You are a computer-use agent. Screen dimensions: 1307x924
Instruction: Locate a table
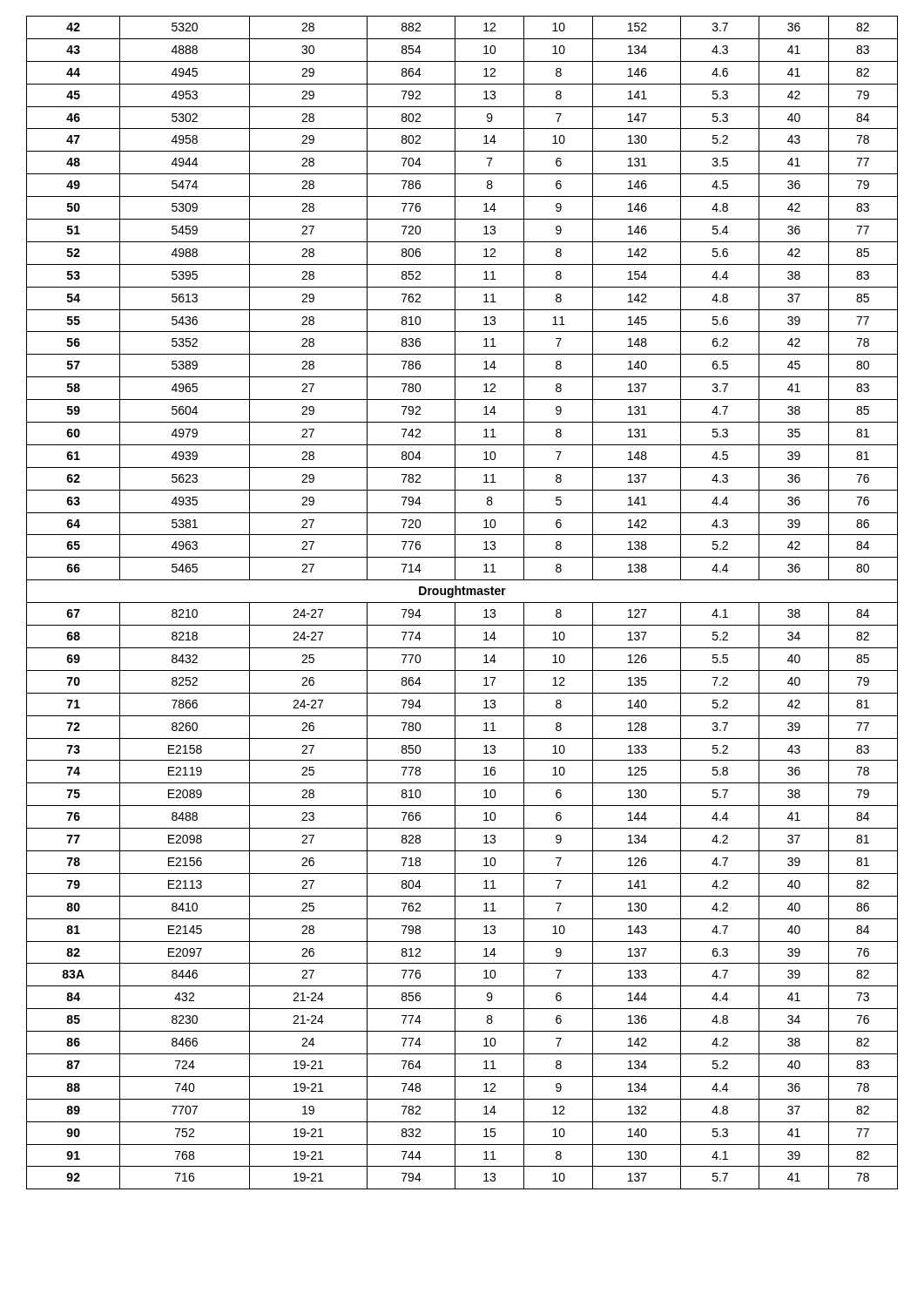(462, 603)
